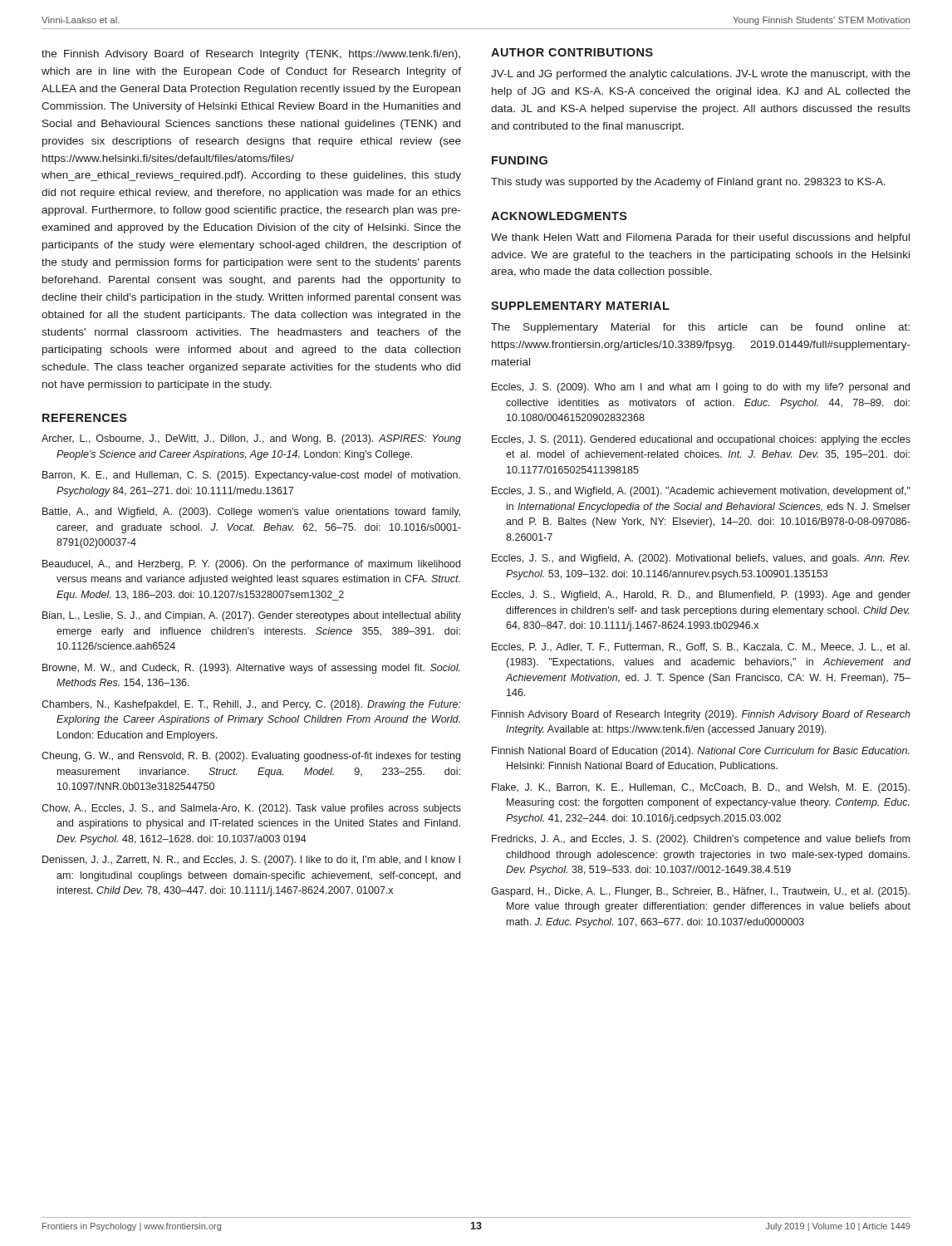
Task: Locate the list item that reads "Eccles, J. S., Wigfield,"
Action: click(x=701, y=610)
